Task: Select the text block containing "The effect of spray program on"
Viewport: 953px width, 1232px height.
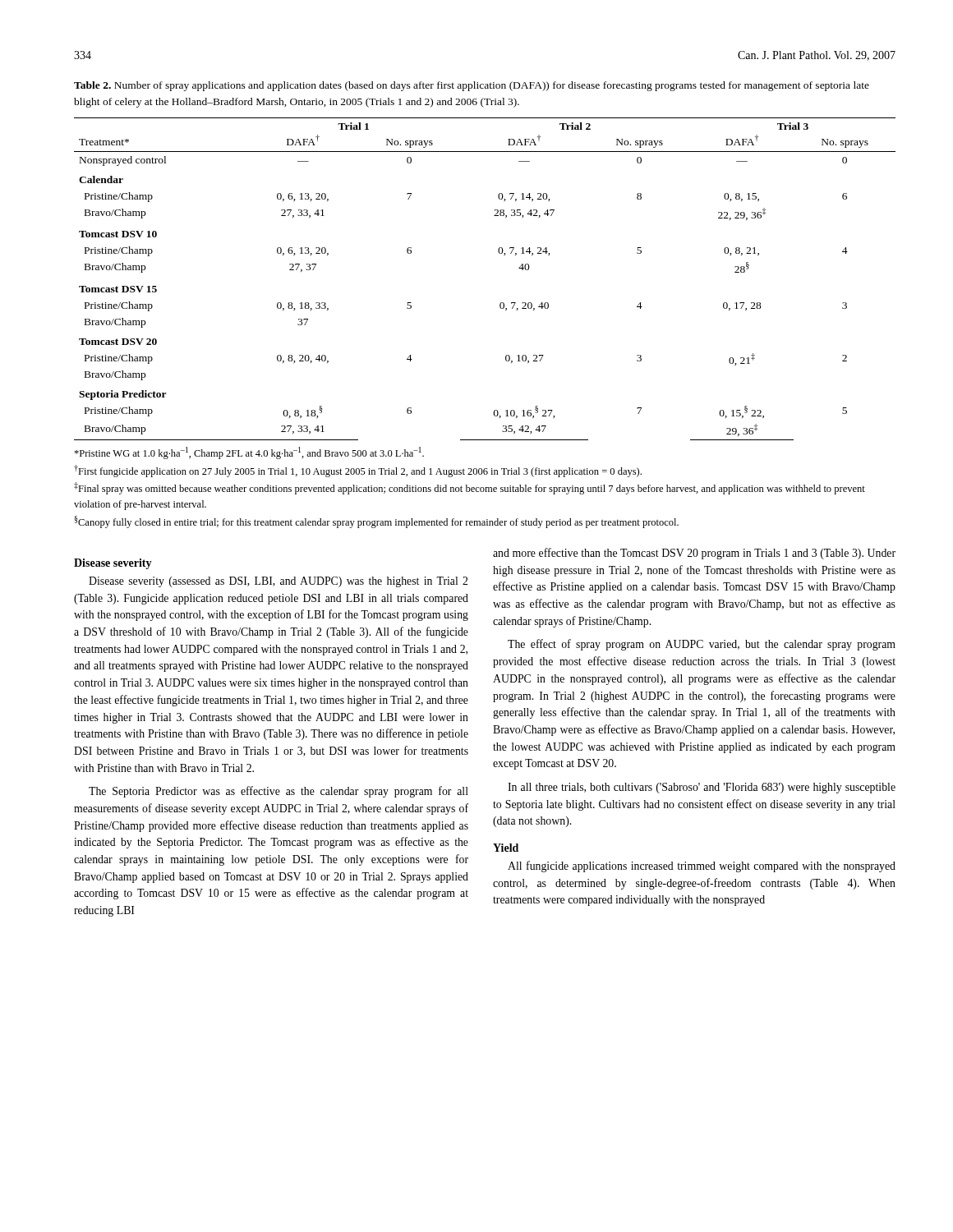Action: pyautogui.click(x=694, y=704)
